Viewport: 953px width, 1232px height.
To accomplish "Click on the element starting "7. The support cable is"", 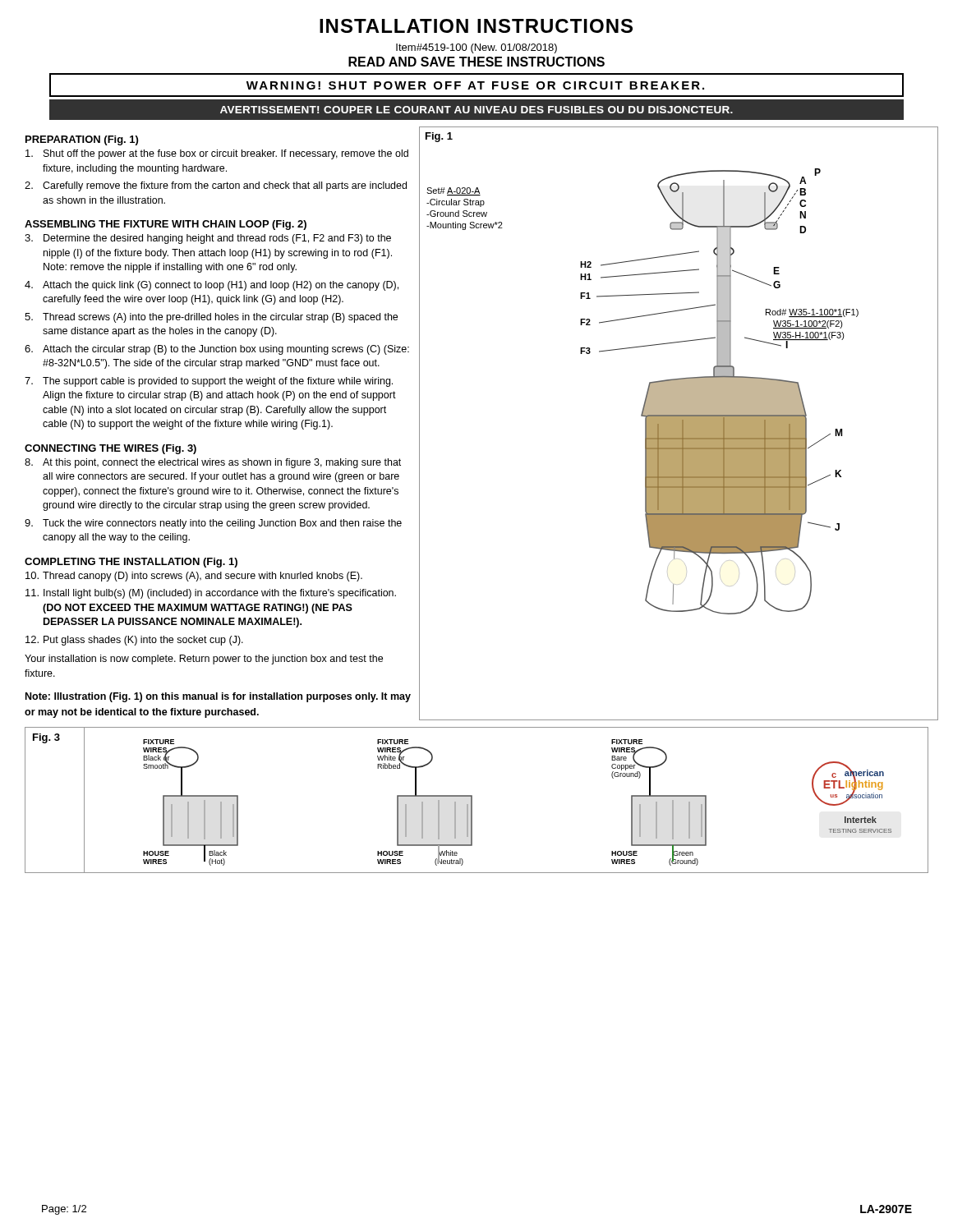I will 218,403.
